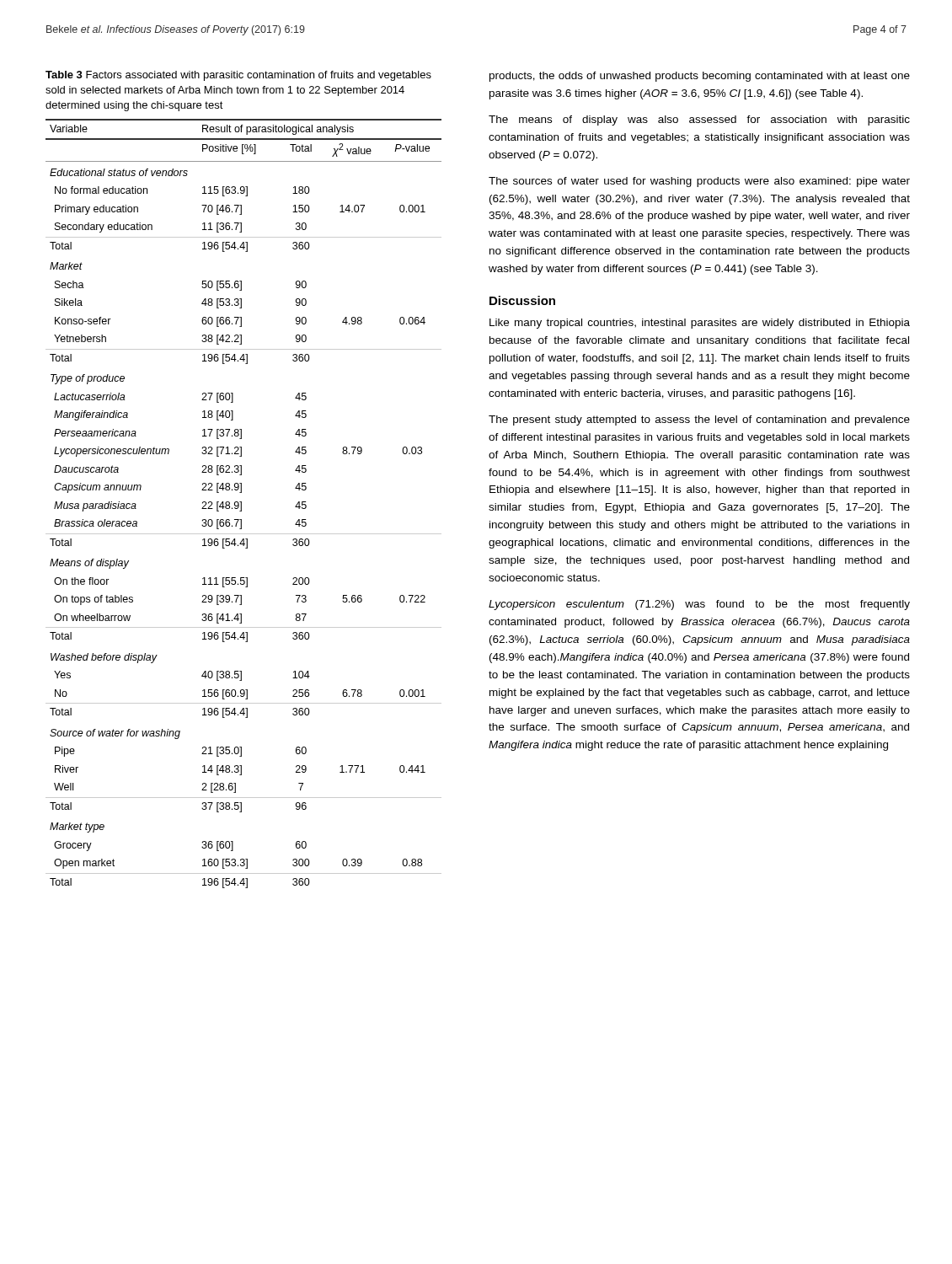Image resolution: width=952 pixels, height=1264 pixels.
Task: Point to the text block starting "products, the odds of"
Action: 699,84
